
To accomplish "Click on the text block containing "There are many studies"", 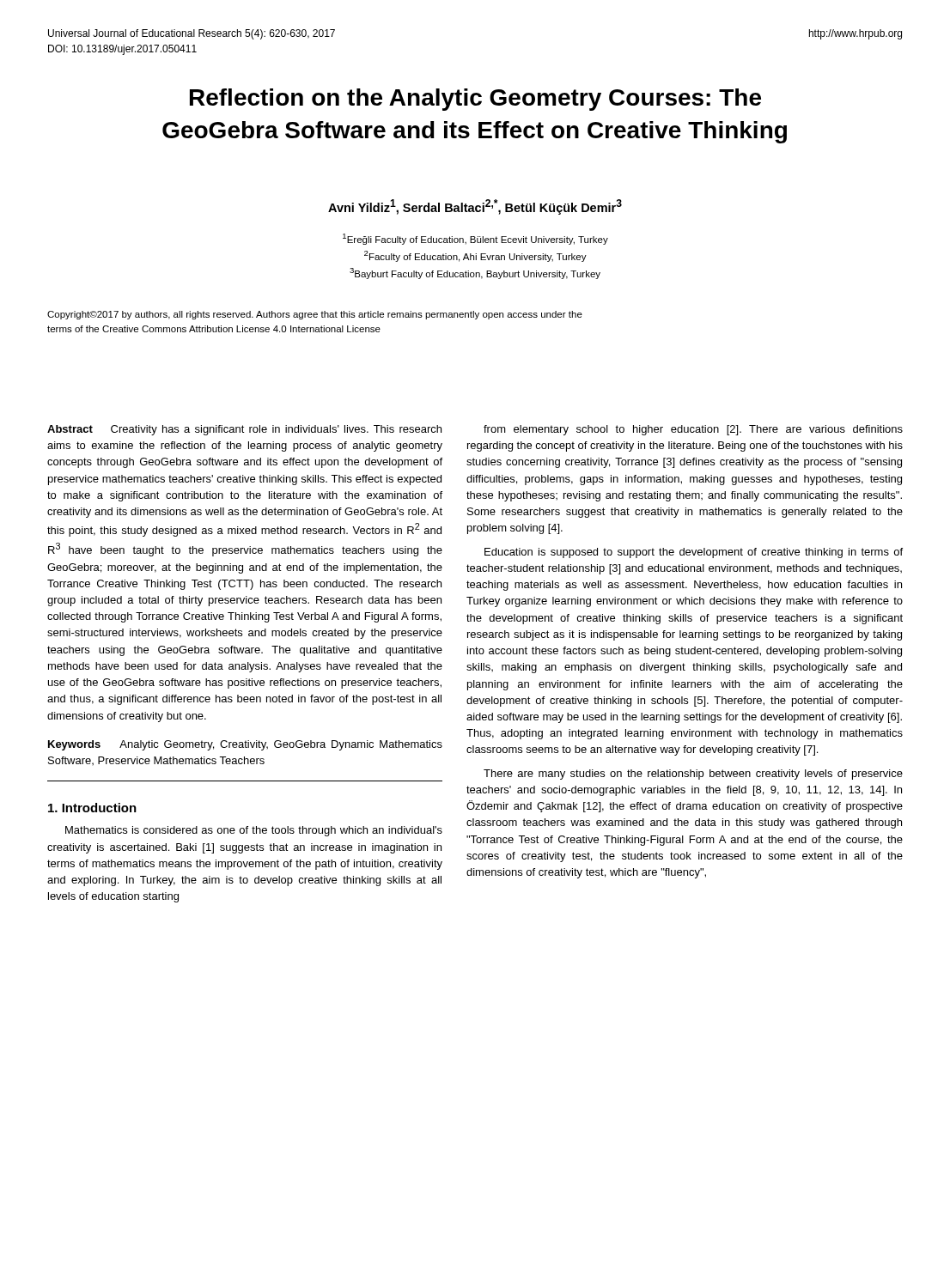I will [x=685, y=823].
